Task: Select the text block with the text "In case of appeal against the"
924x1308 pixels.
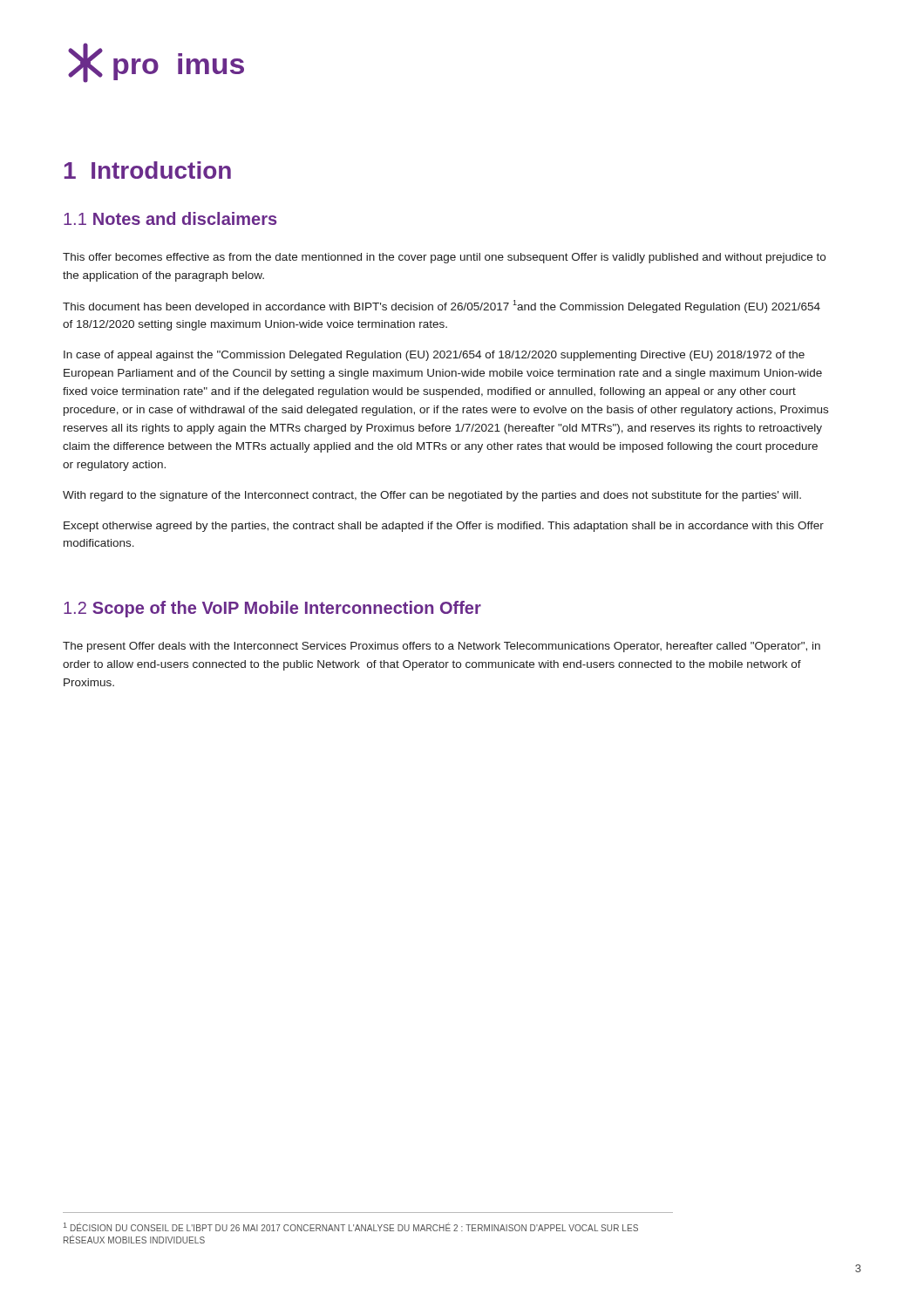Action: (446, 409)
